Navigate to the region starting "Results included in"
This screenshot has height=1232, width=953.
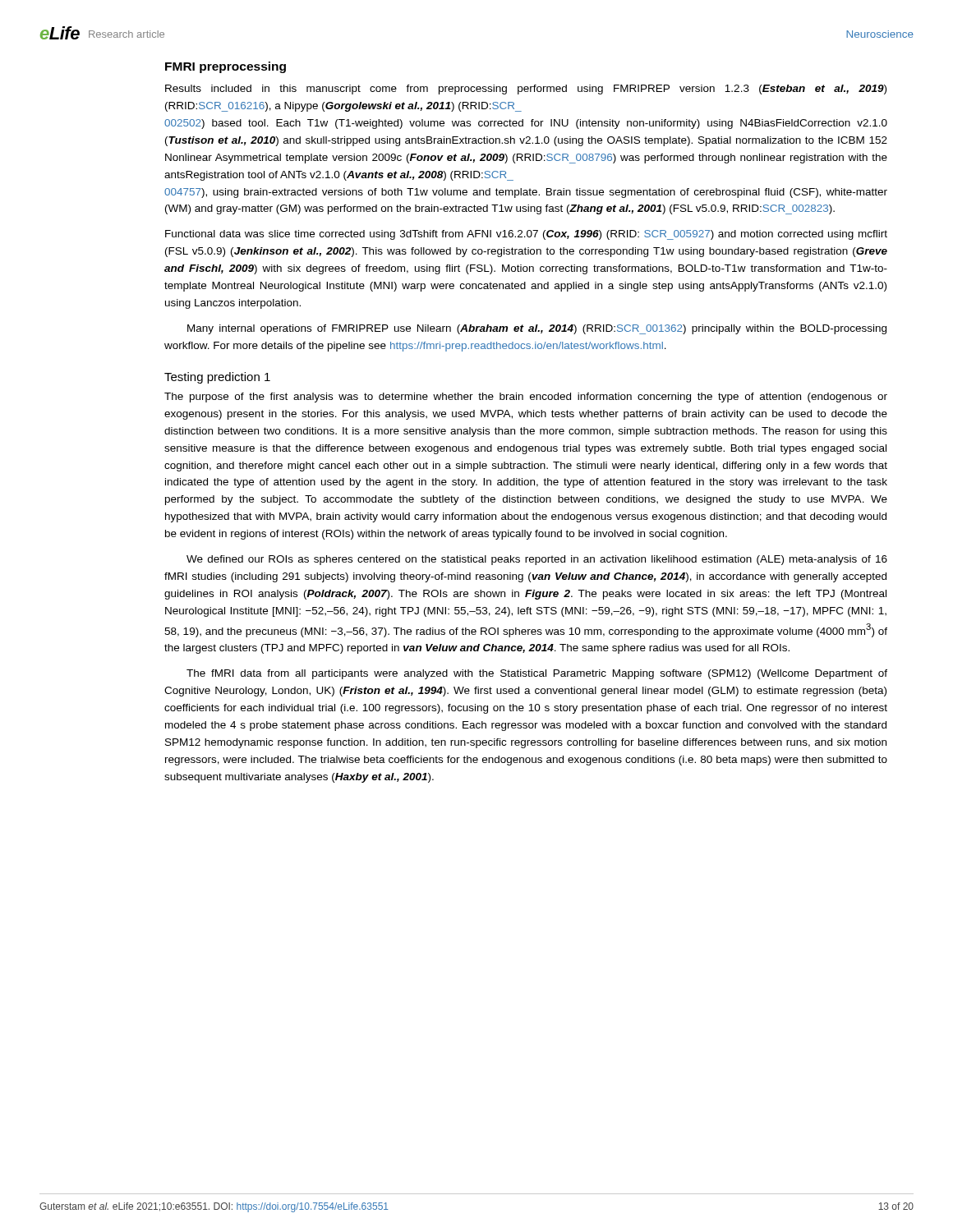(x=526, y=148)
